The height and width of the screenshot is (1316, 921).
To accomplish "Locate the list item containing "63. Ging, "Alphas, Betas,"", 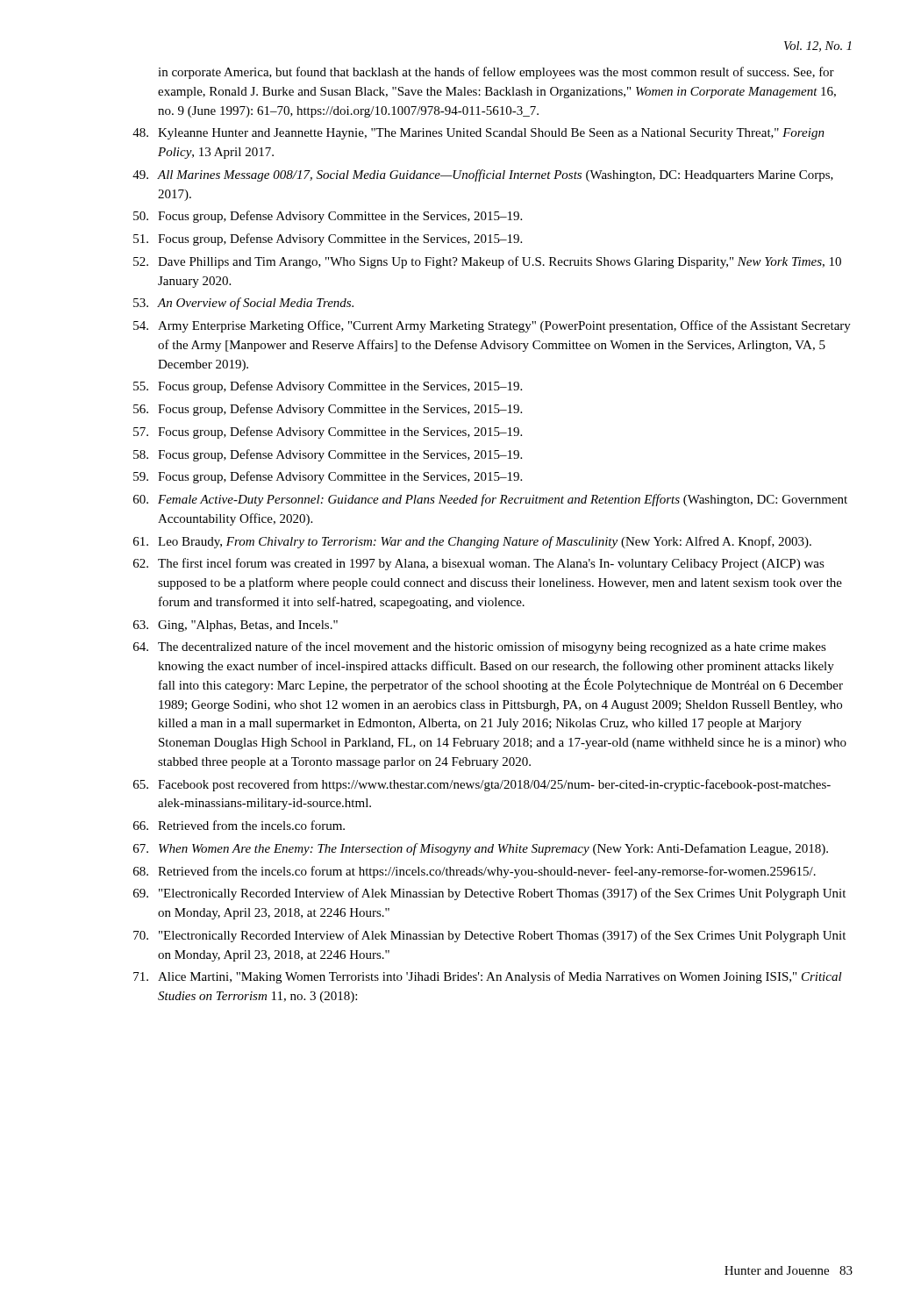I will point(236,626).
